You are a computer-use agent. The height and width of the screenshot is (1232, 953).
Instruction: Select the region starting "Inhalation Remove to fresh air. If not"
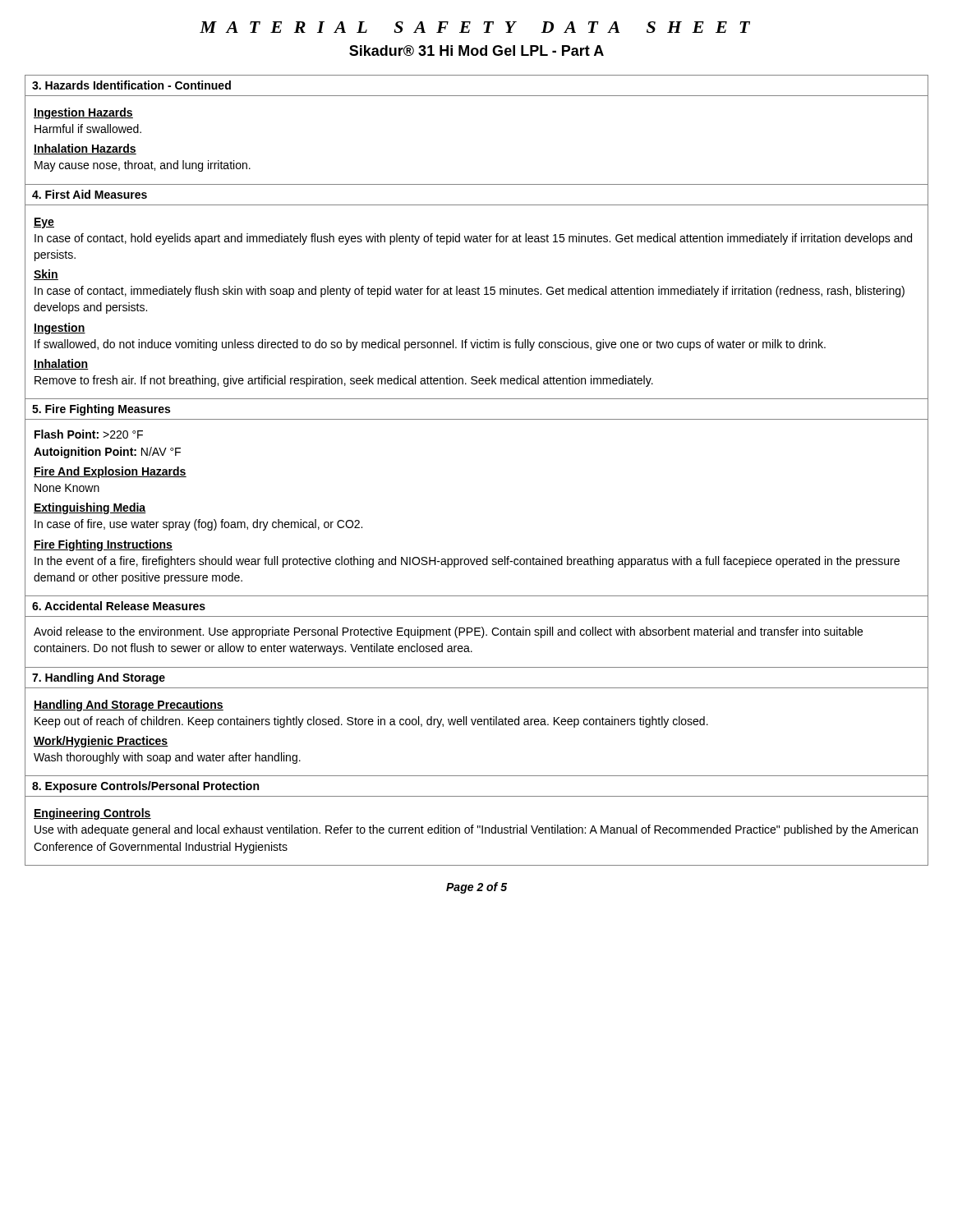476,373
